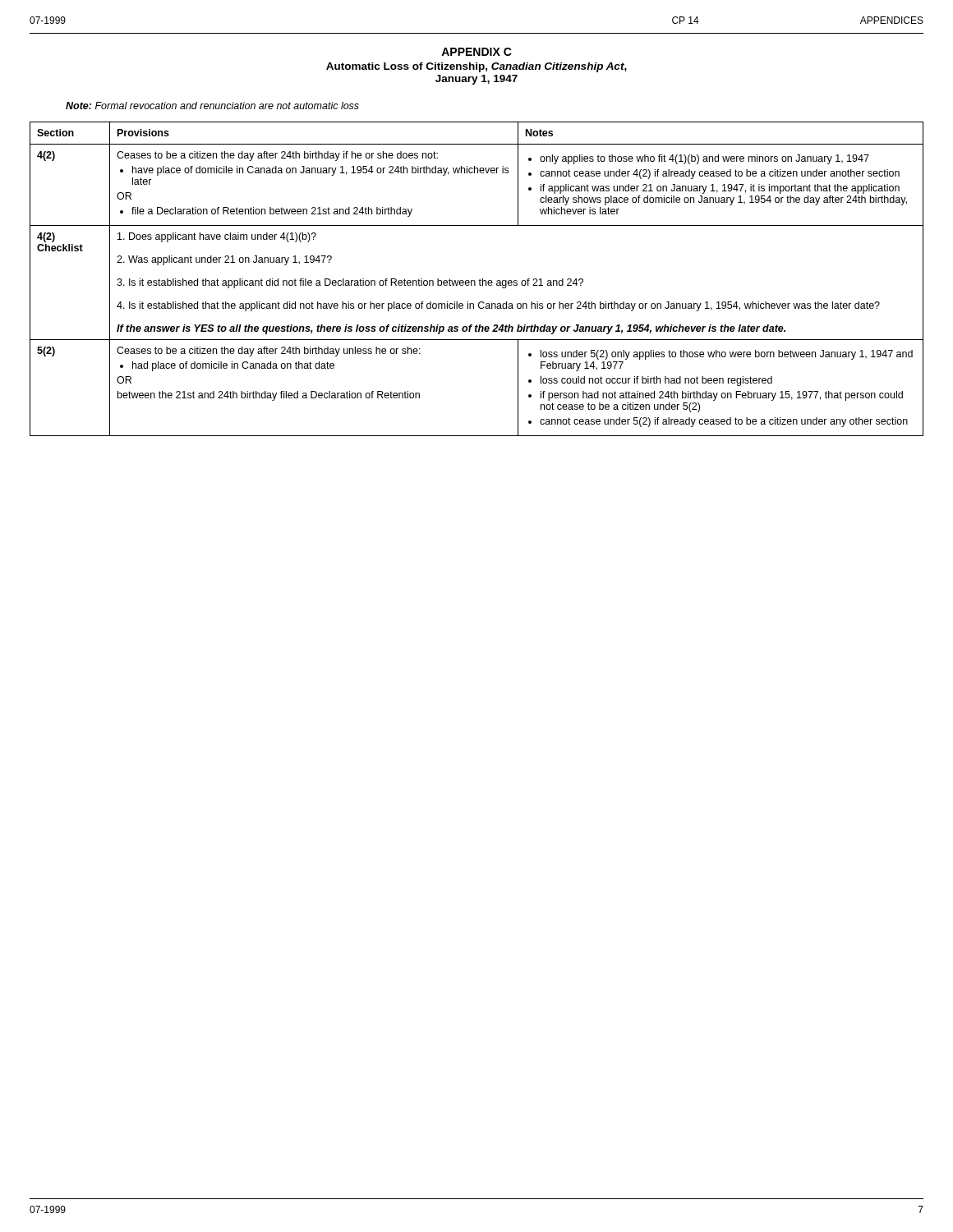Locate the title with the text "APPENDIX C"
The image size is (953, 1232).
click(x=476, y=52)
